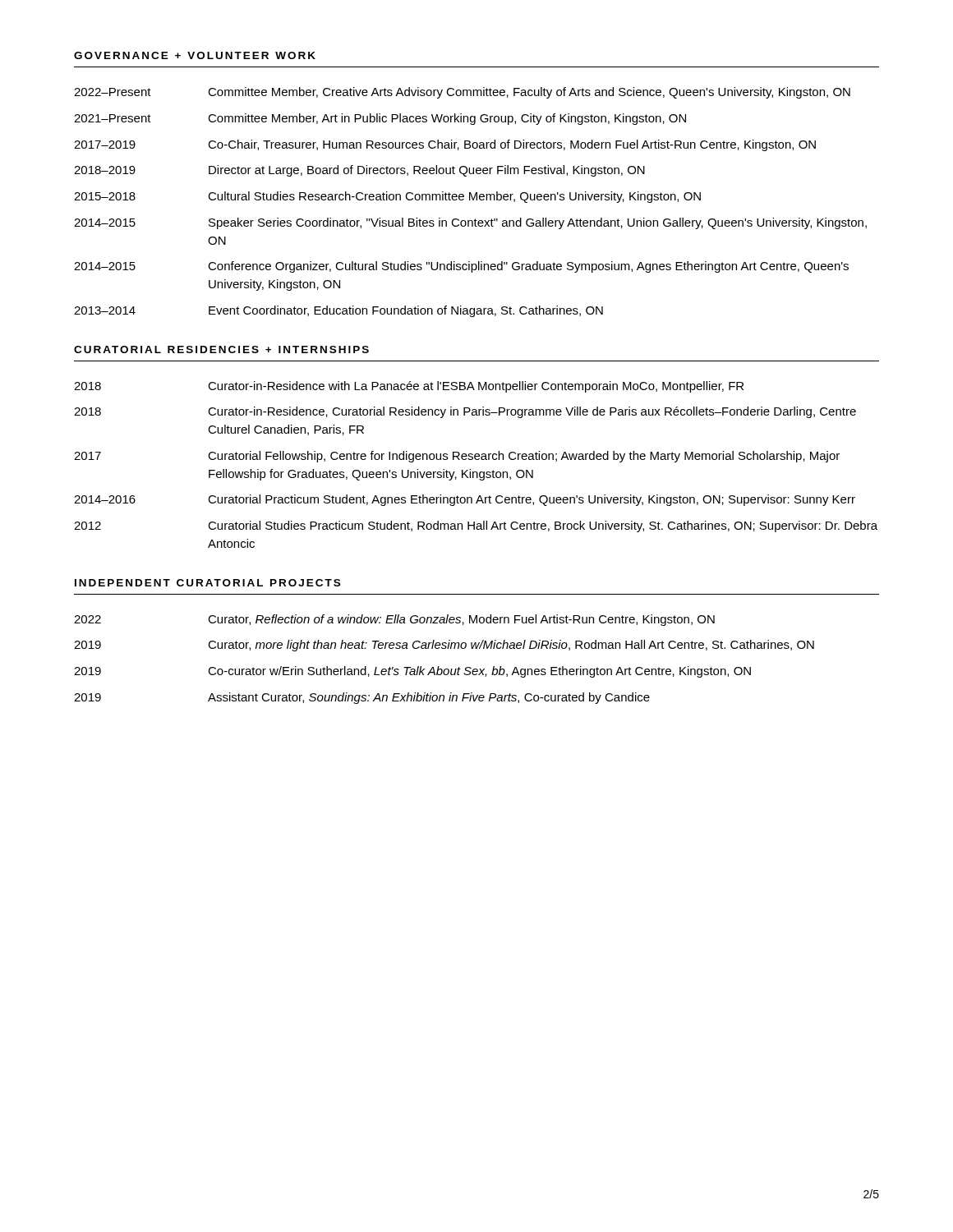Click on the section header that says "GOVERNANCE + VOLUNTEER WORK"

coord(196,55)
